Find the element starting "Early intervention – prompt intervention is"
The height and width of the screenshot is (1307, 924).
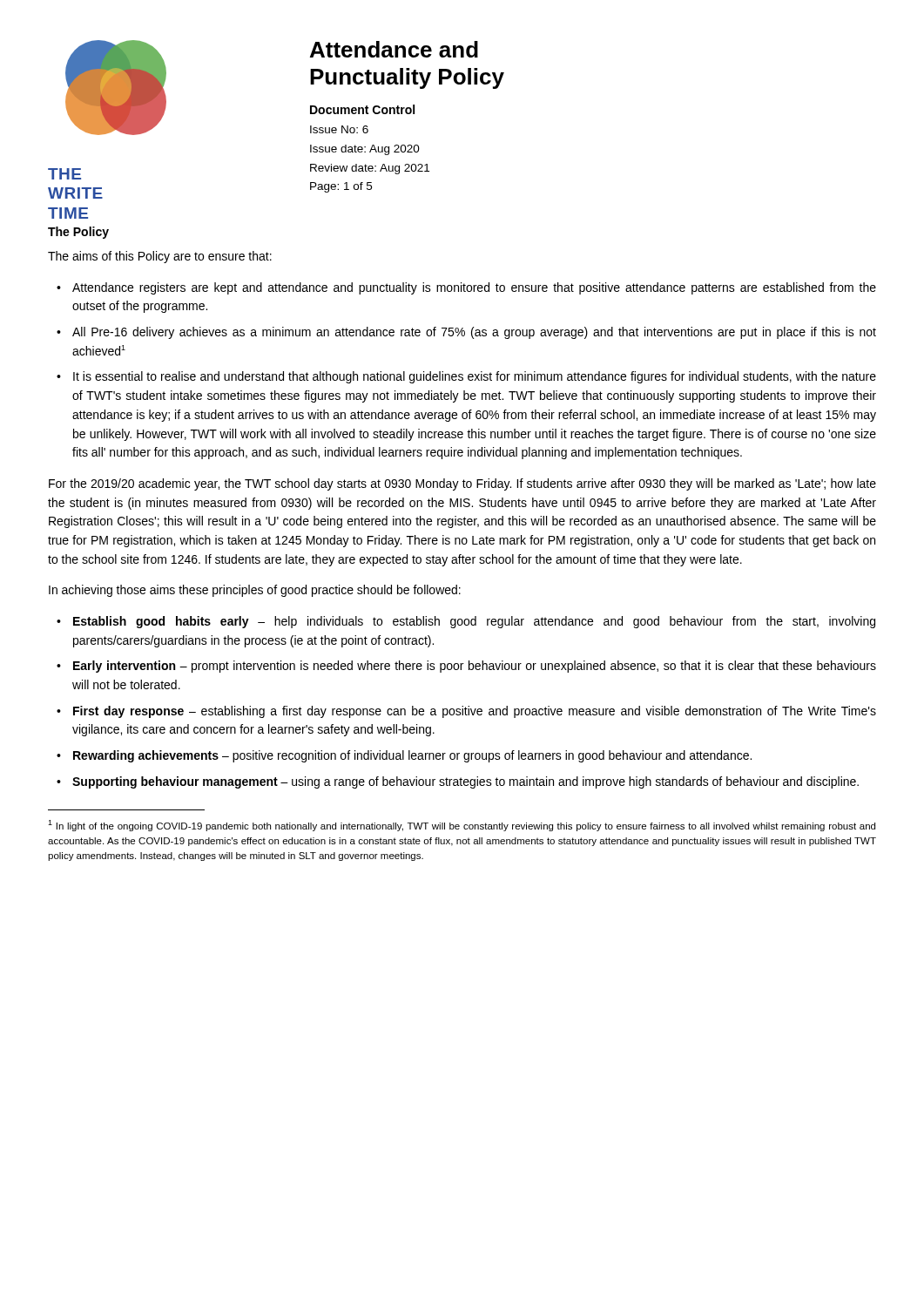[x=474, y=675]
